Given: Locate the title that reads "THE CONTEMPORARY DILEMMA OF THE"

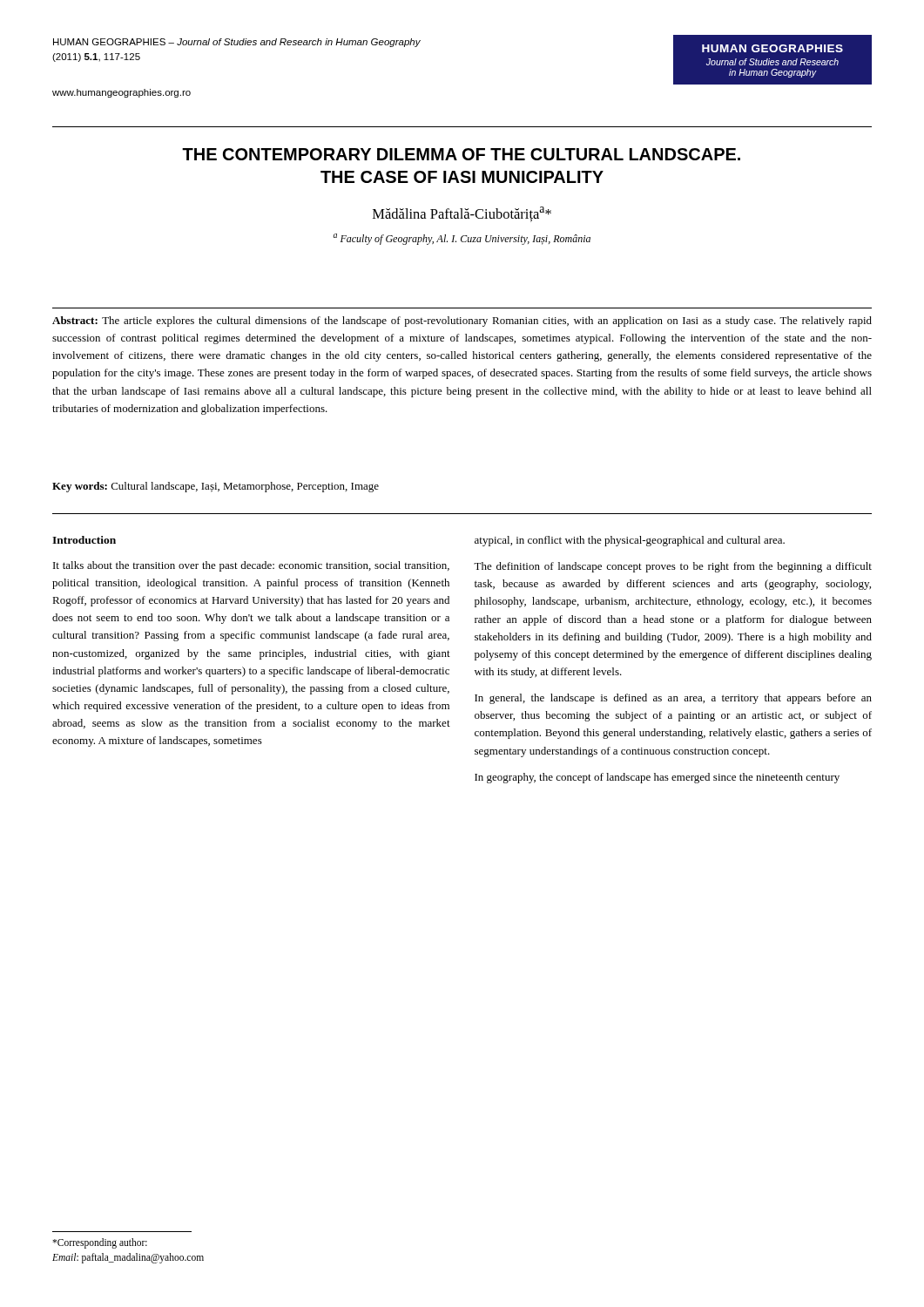Looking at the screenshot, I should tap(462, 166).
